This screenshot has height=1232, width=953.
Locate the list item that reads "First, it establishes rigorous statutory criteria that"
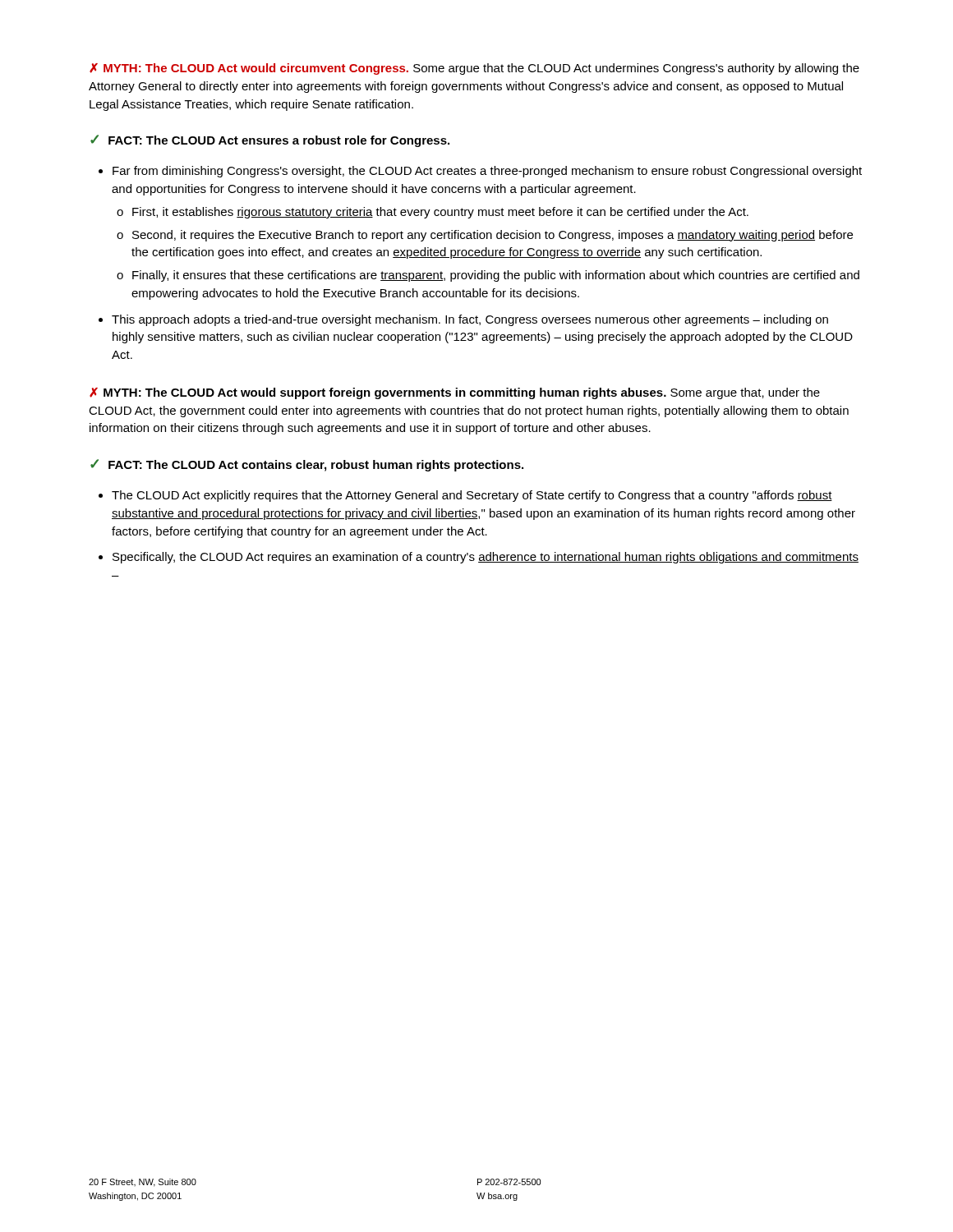(440, 211)
